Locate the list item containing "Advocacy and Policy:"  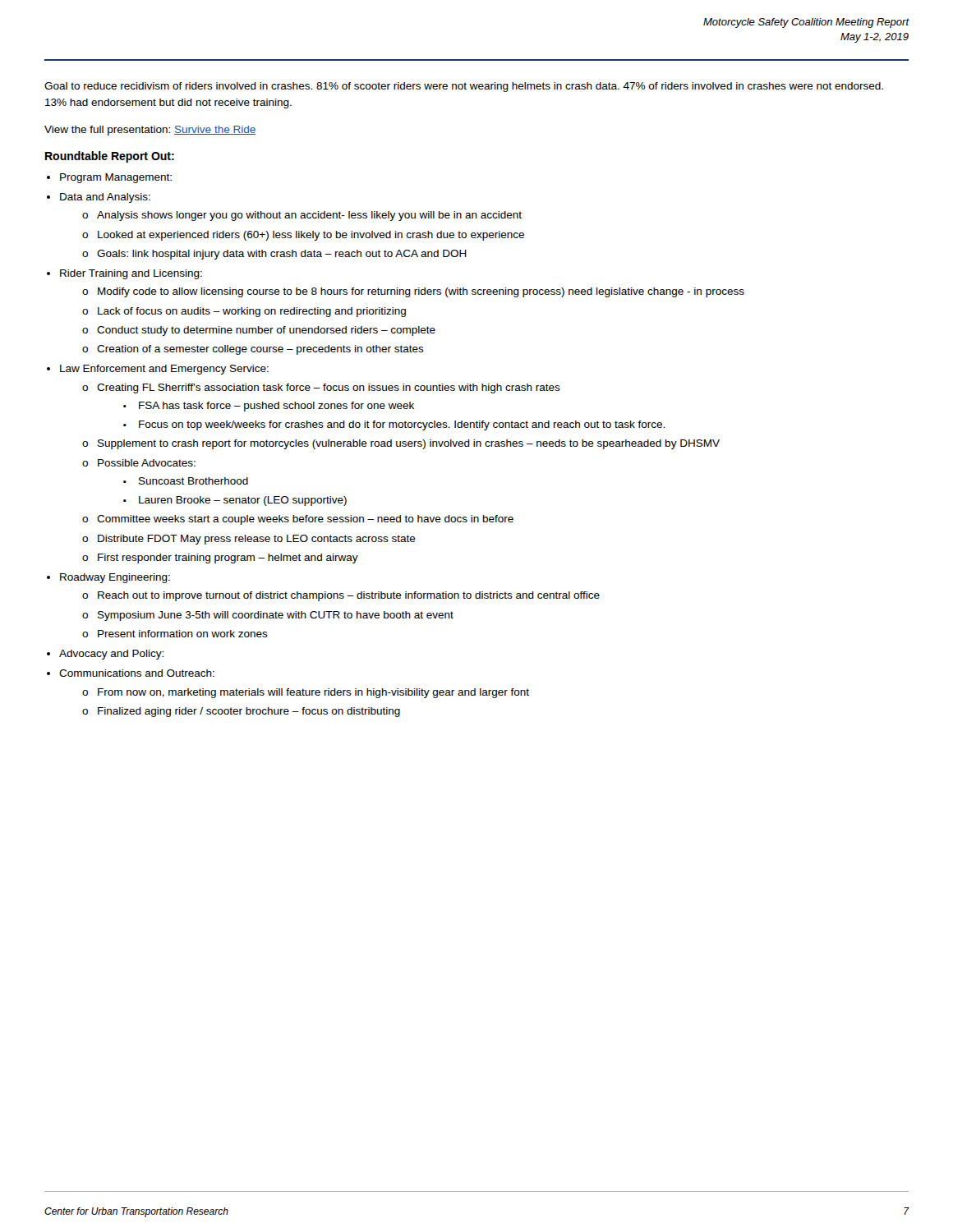tap(112, 653)
